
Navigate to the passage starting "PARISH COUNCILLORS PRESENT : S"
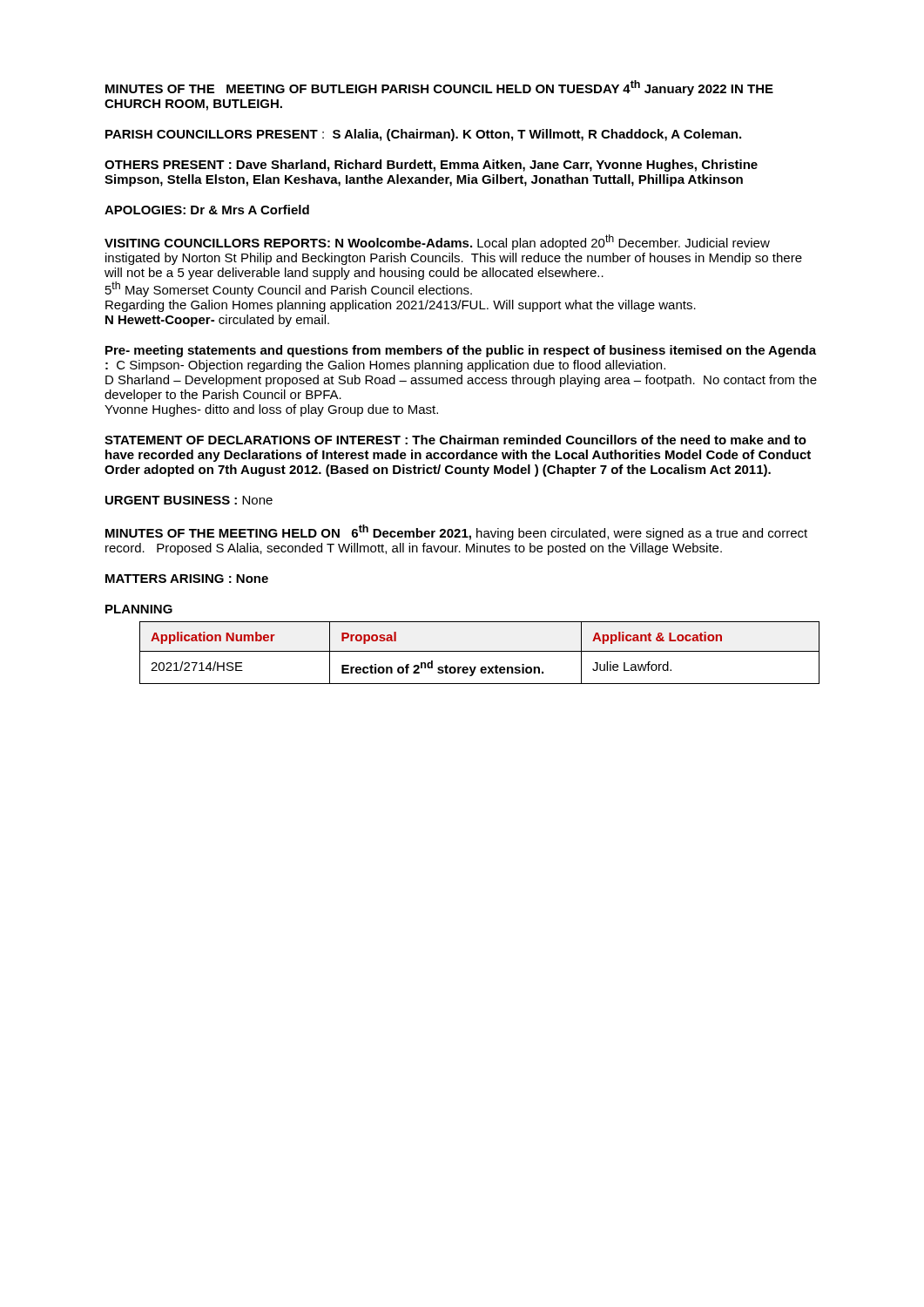click(x=423, y=134)
